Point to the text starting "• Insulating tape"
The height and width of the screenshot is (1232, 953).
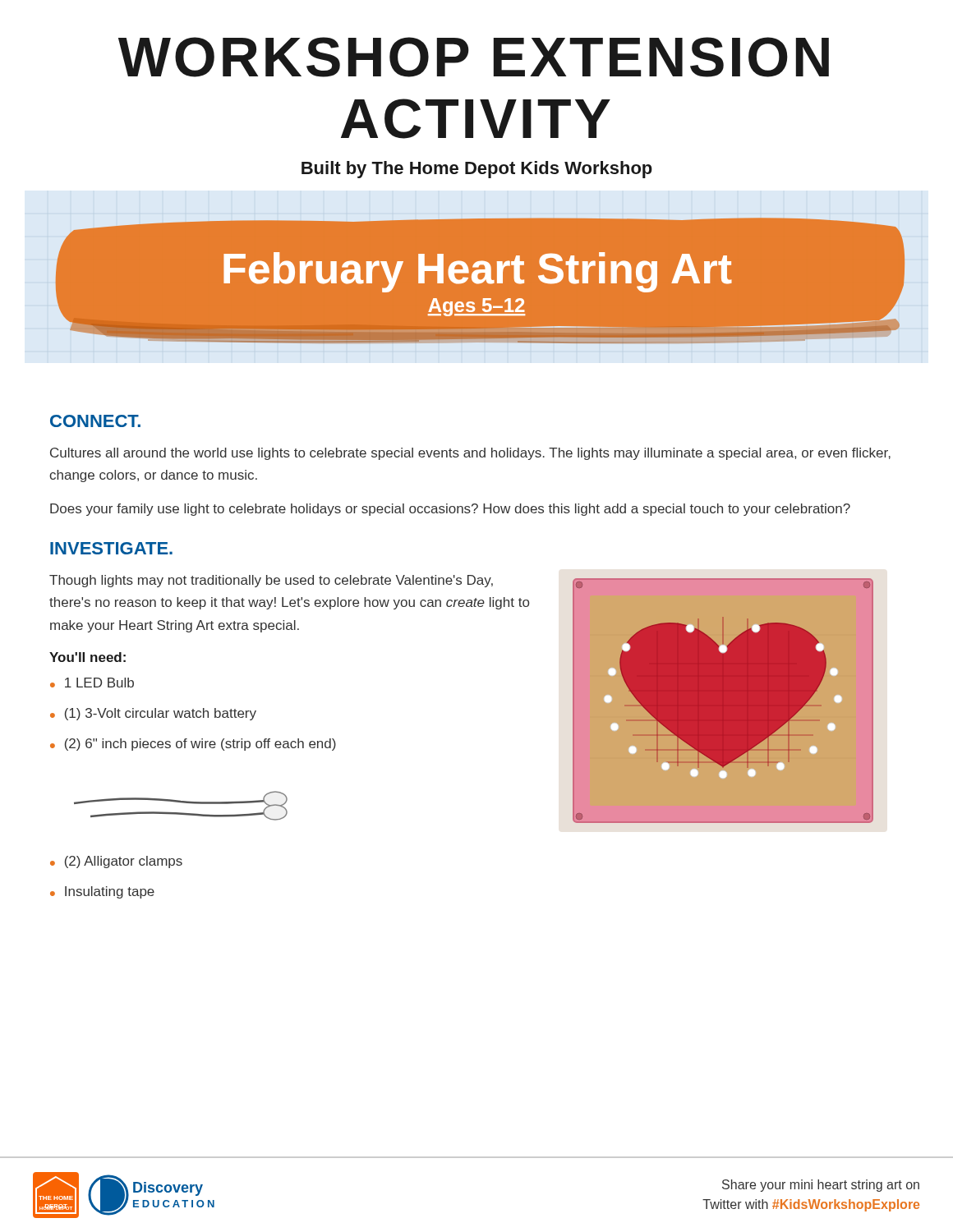click(102, 894)
